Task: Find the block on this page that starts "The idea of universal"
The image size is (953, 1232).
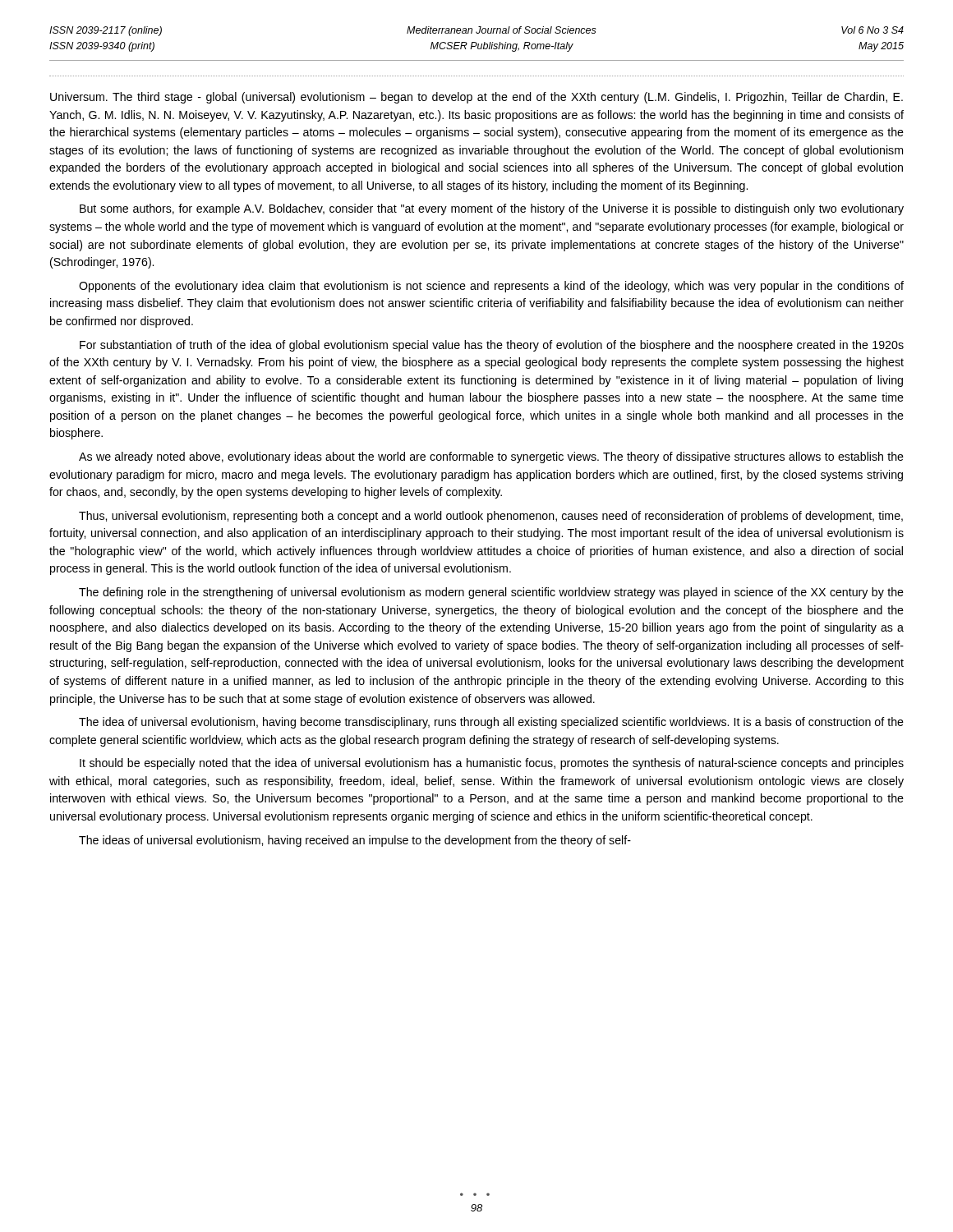Action: (476, 732)
